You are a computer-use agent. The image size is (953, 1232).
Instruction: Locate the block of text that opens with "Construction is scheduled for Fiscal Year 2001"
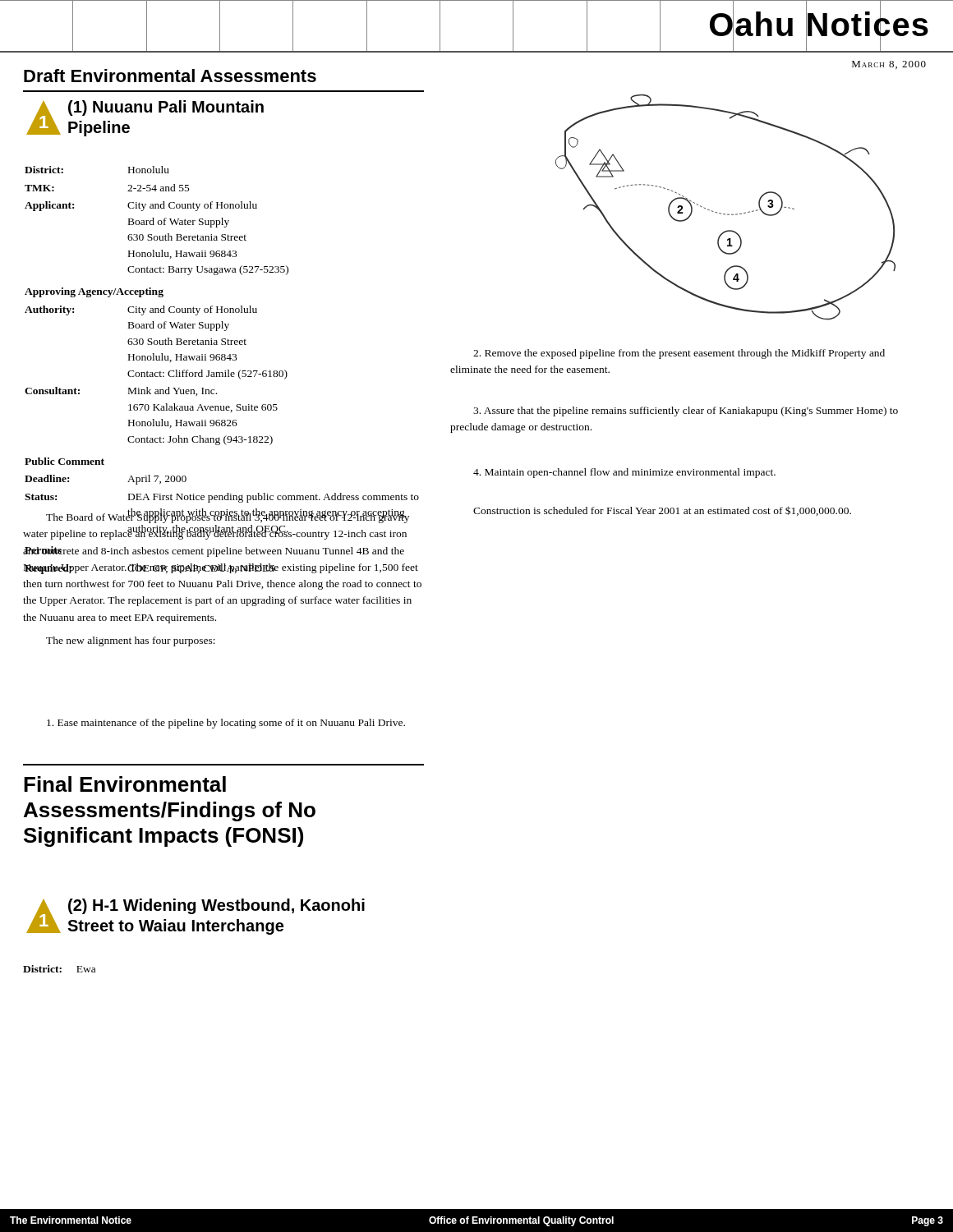[688, 511]
